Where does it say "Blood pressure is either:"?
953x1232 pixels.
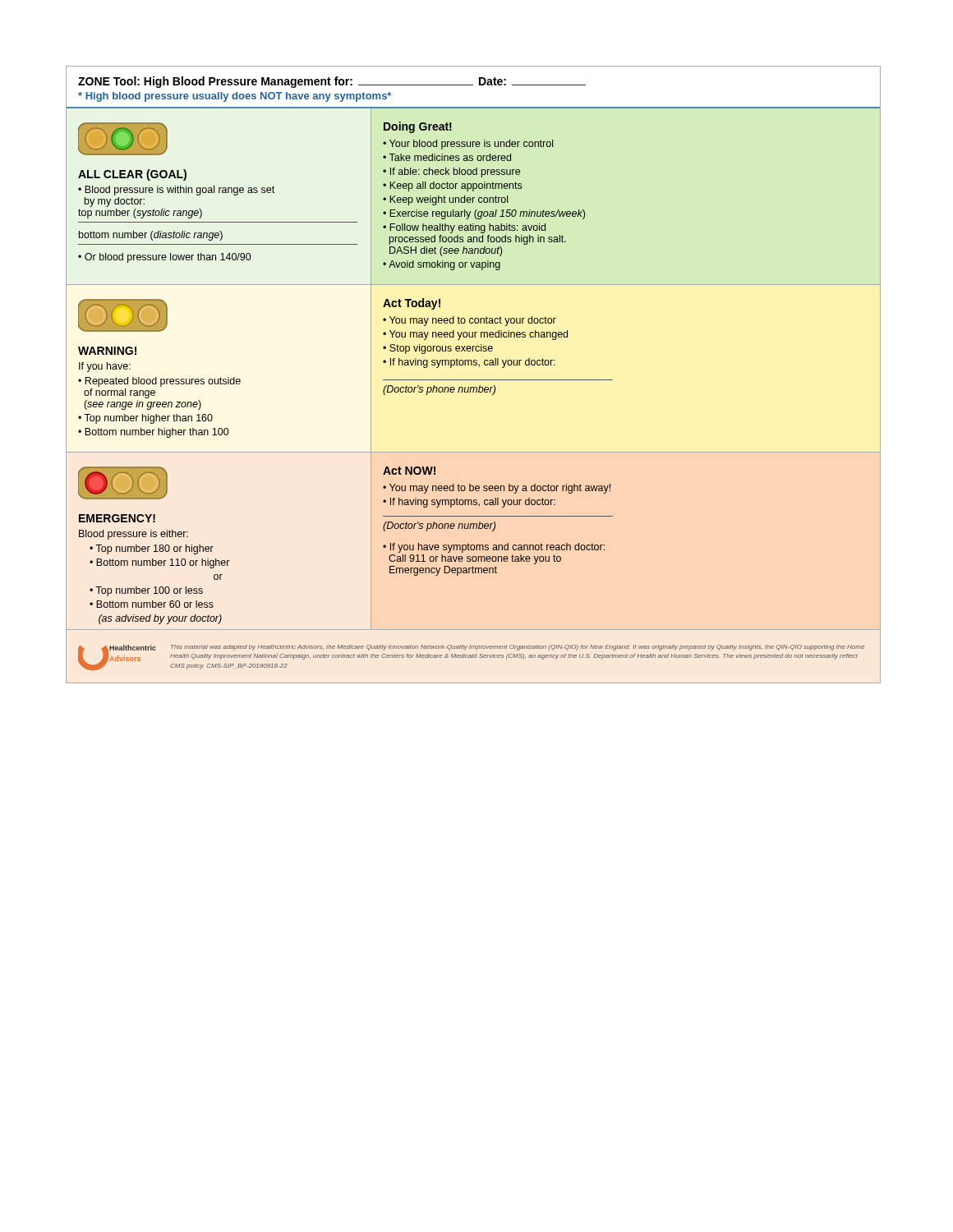[x=133, y=534]
